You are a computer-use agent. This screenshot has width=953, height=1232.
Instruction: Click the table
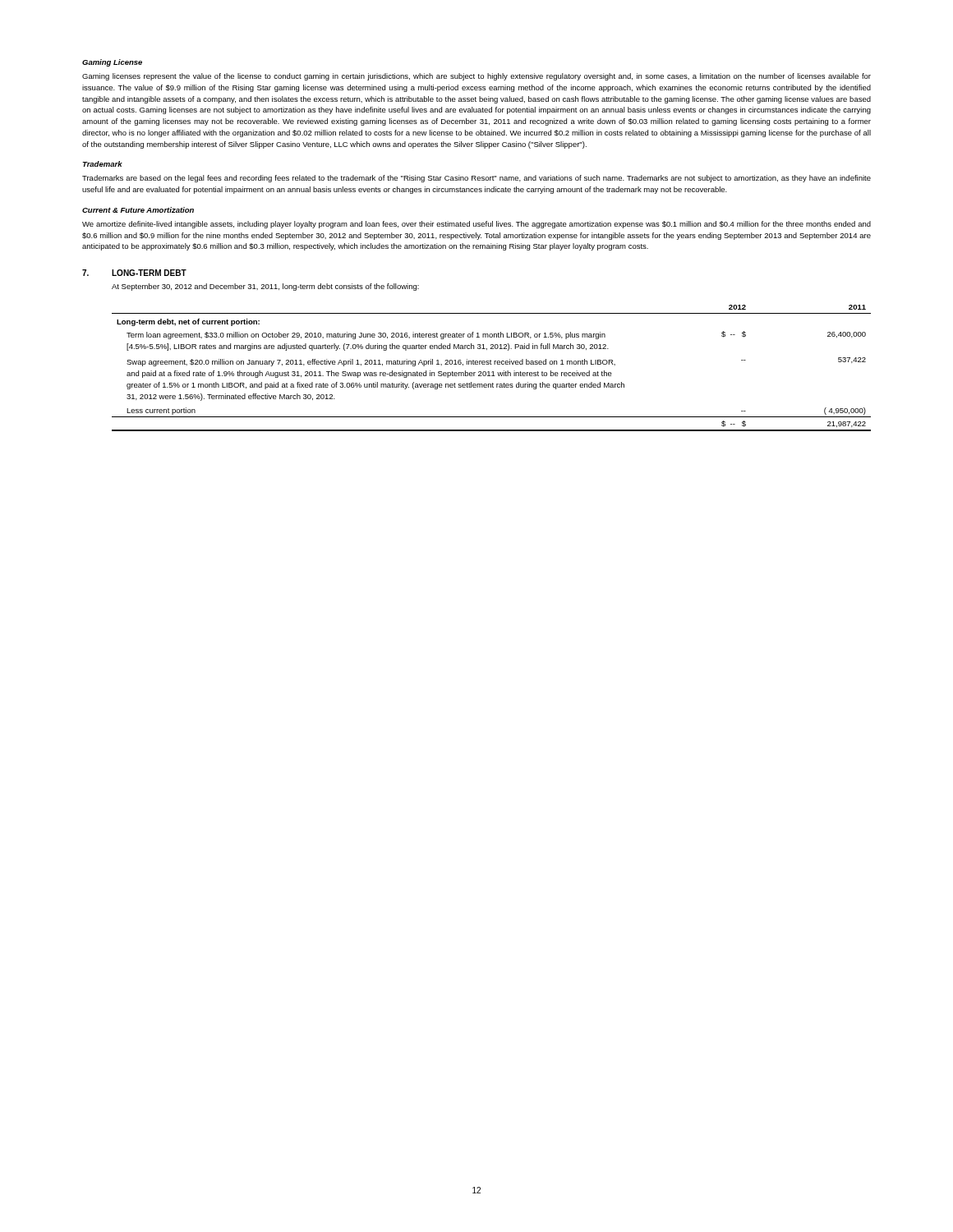coord(491,366)
